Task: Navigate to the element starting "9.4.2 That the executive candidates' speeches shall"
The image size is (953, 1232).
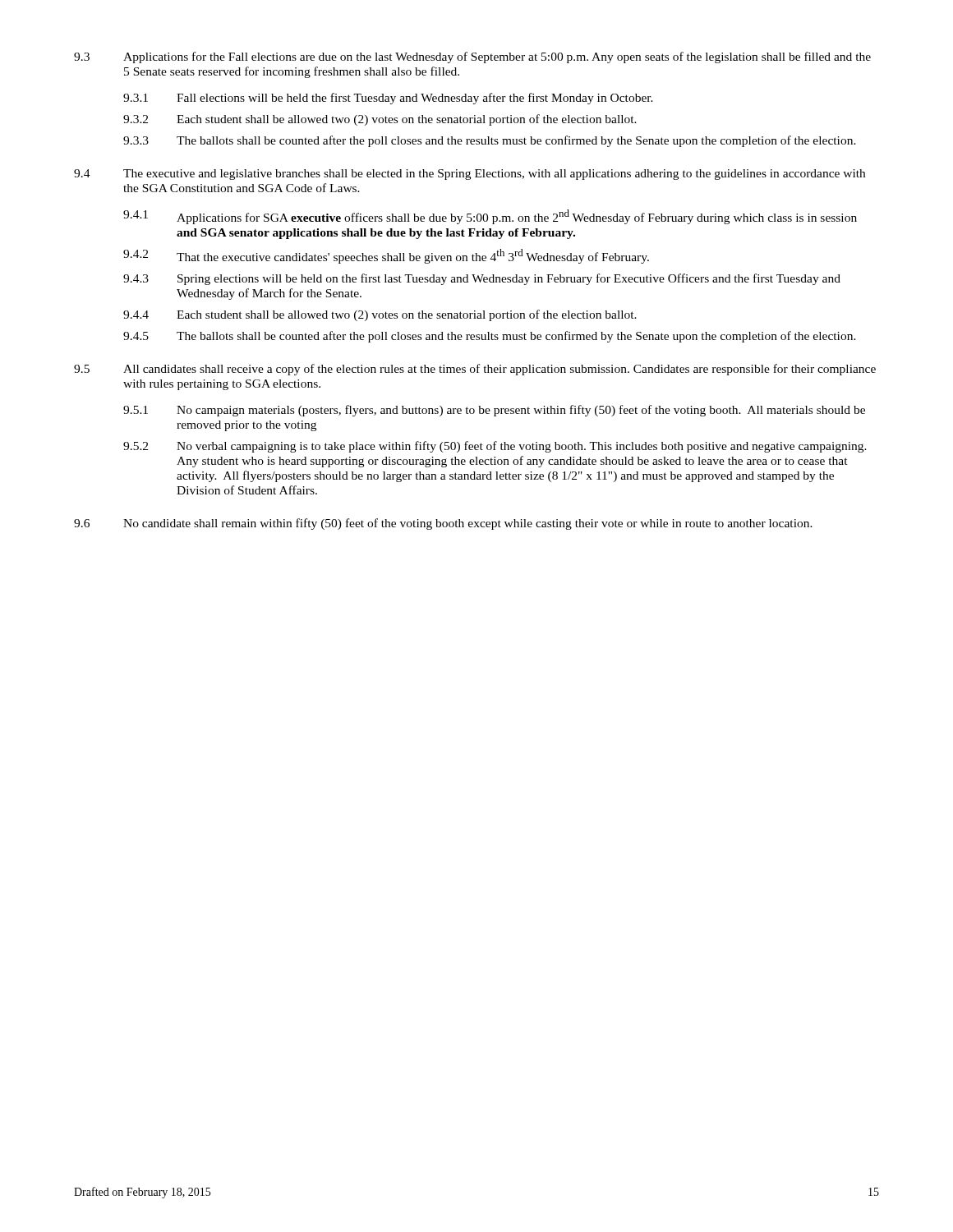Action: [501, 256]
